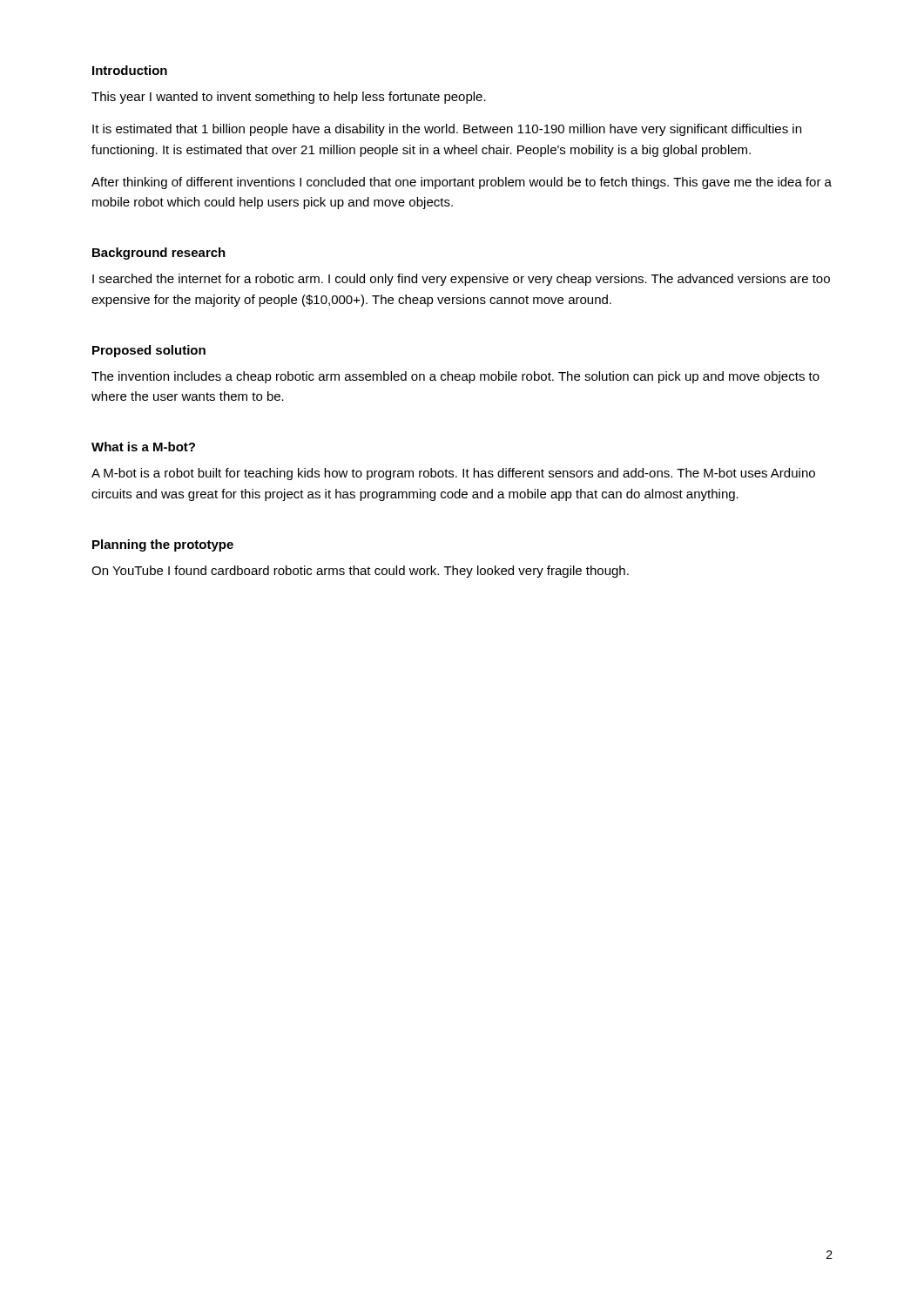Navigate to the element starting "After thinking of different inventions I concluded that"
The height and width of the screenshot is (1307, 924).
tap(462, 192)
